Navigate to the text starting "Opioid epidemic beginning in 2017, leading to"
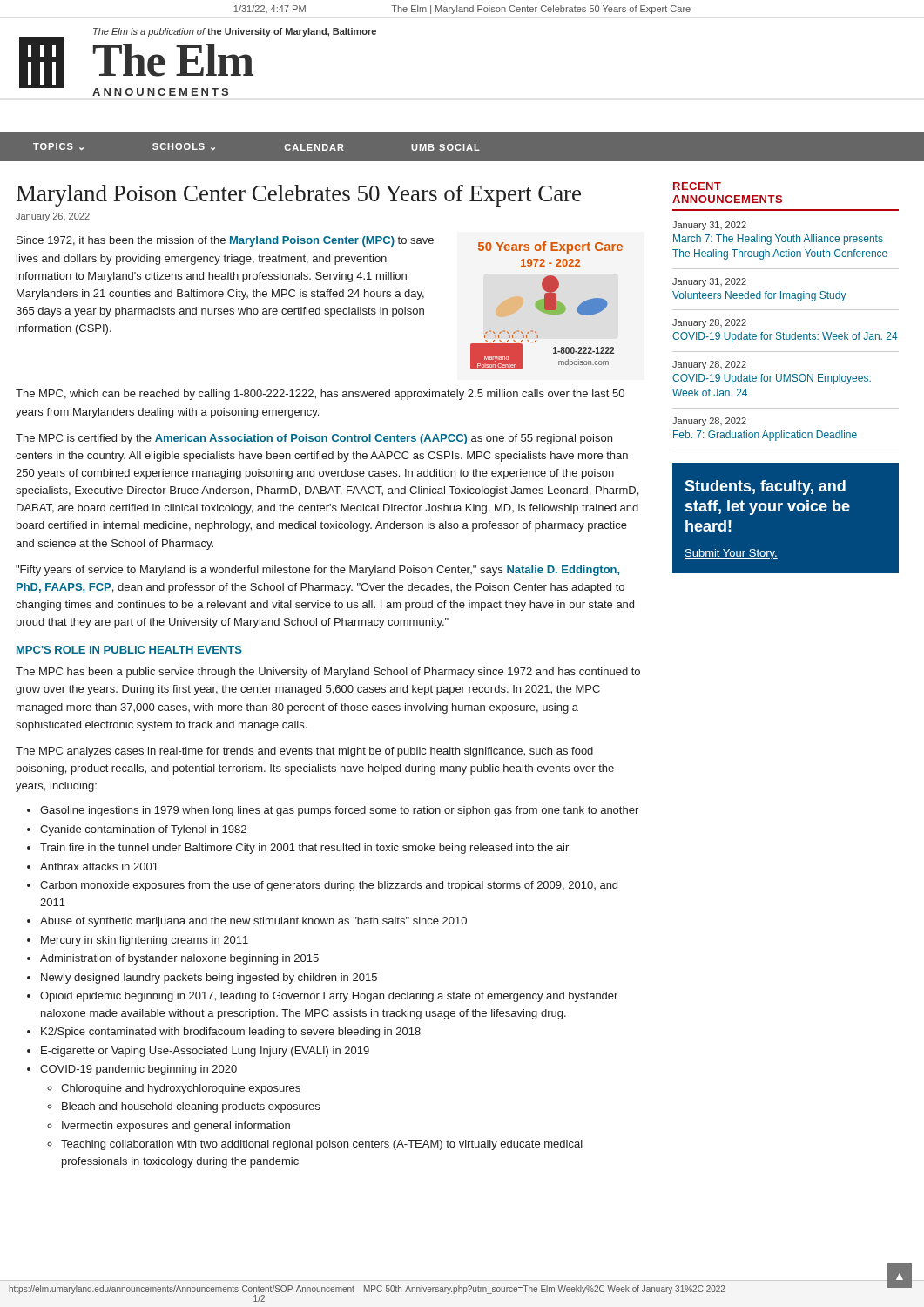This screenshot has height=1307, width=924. 329,1004
